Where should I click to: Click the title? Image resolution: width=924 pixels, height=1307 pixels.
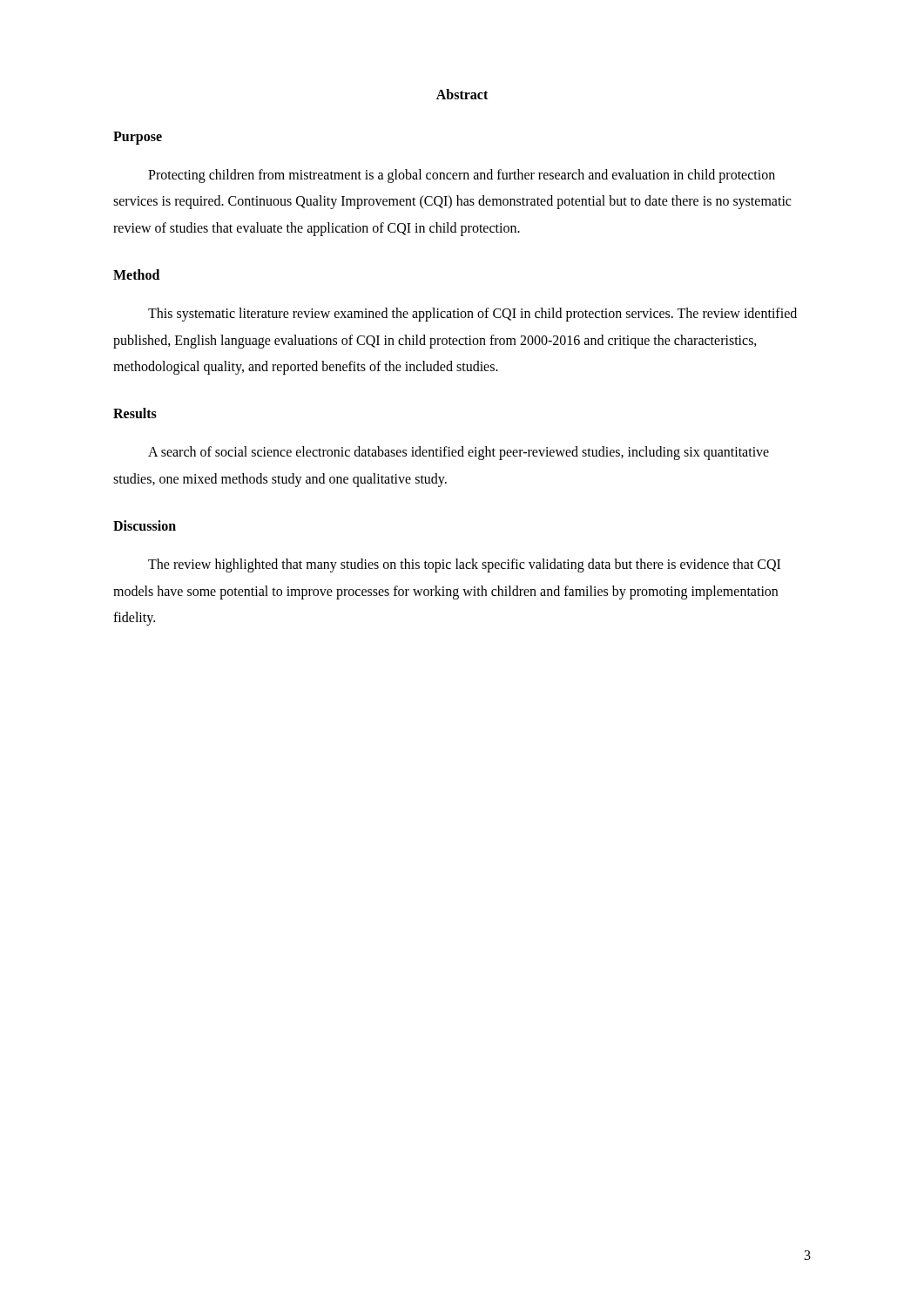[462, 95]
